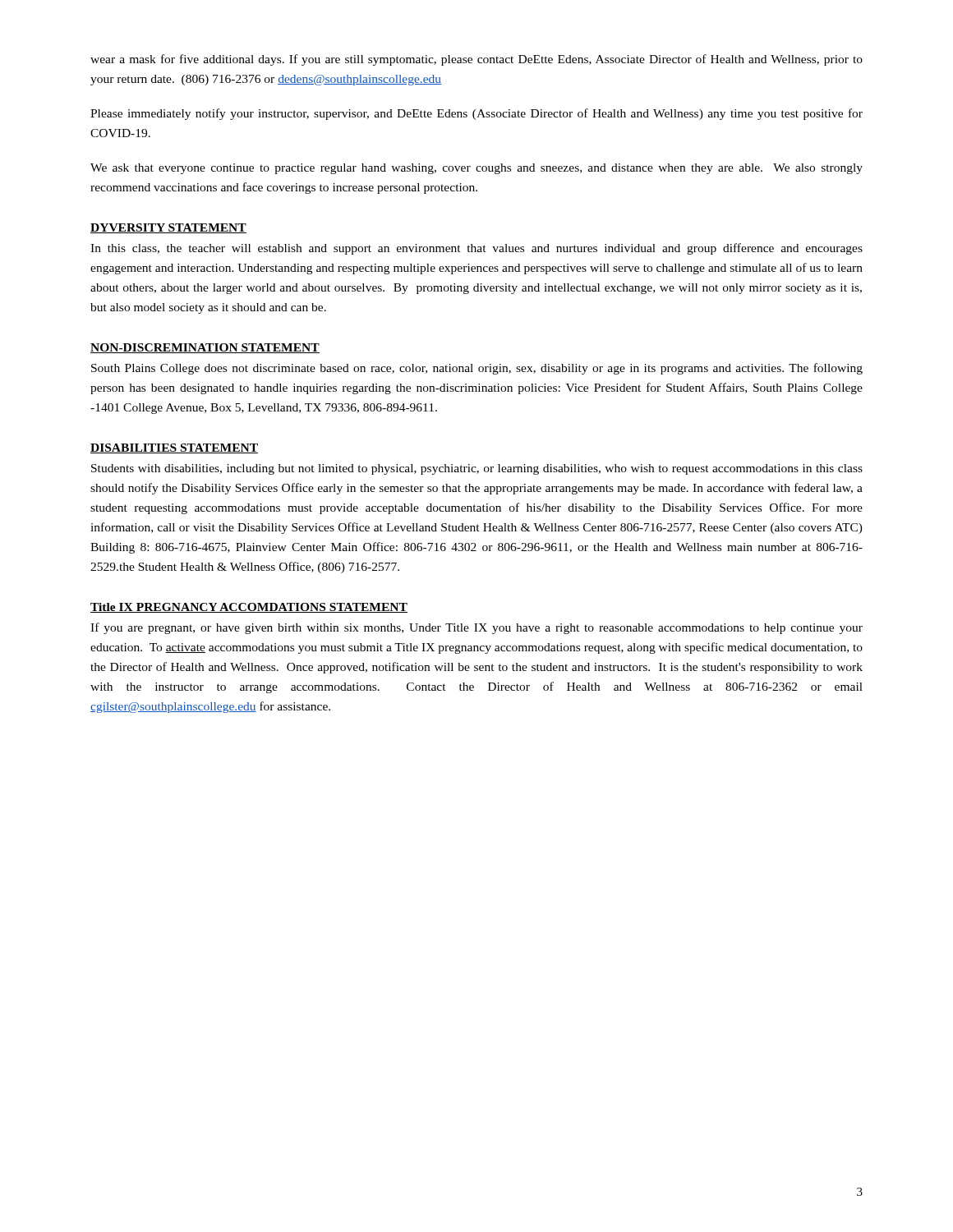Select the section header that reads "NON-DISCREMINATION STATEMENT"
953x1232 pixels.
point(205,348)
